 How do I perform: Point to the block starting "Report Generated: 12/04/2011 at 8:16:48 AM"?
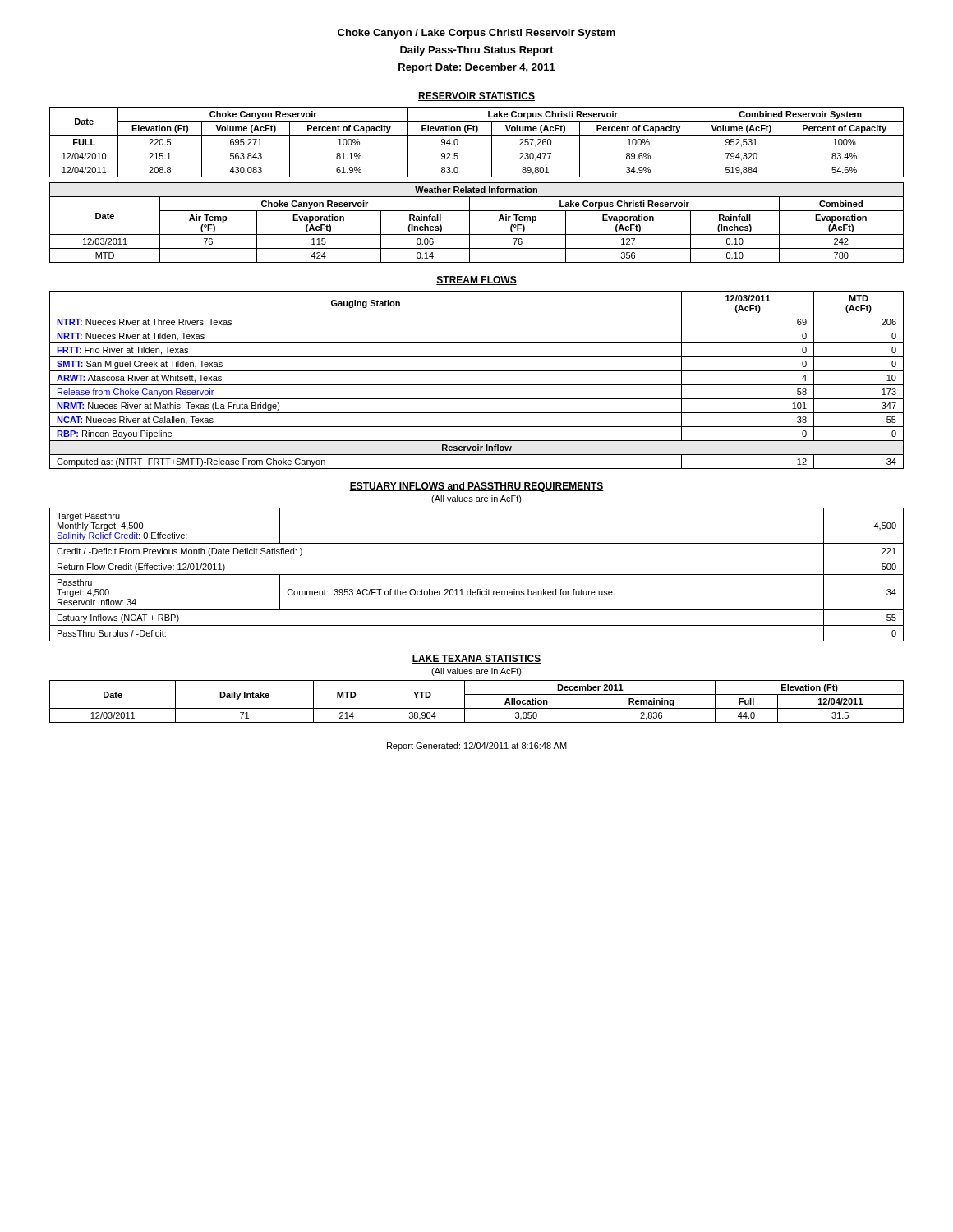coord(476,746)
